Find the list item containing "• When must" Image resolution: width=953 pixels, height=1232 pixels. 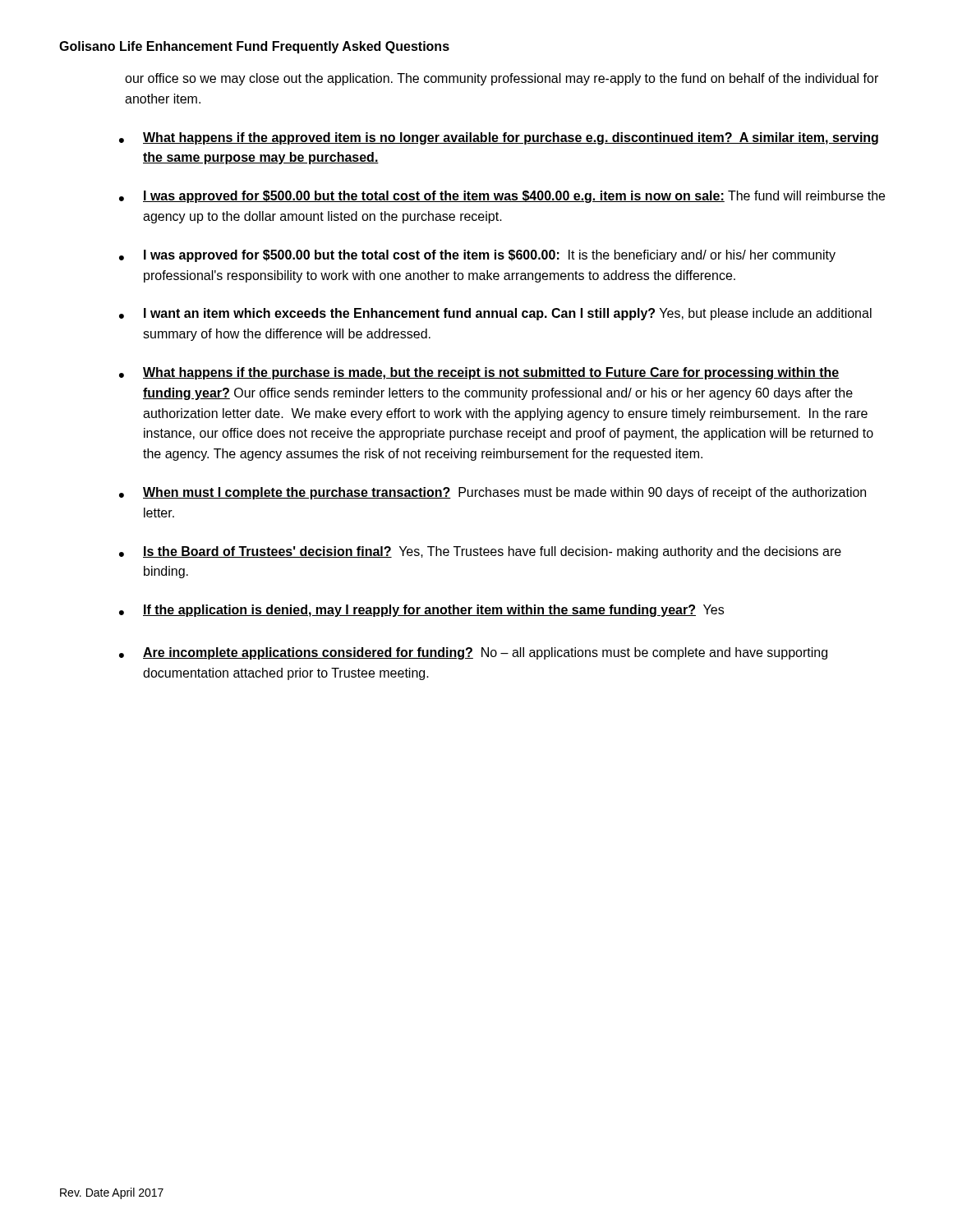point(503,503)
